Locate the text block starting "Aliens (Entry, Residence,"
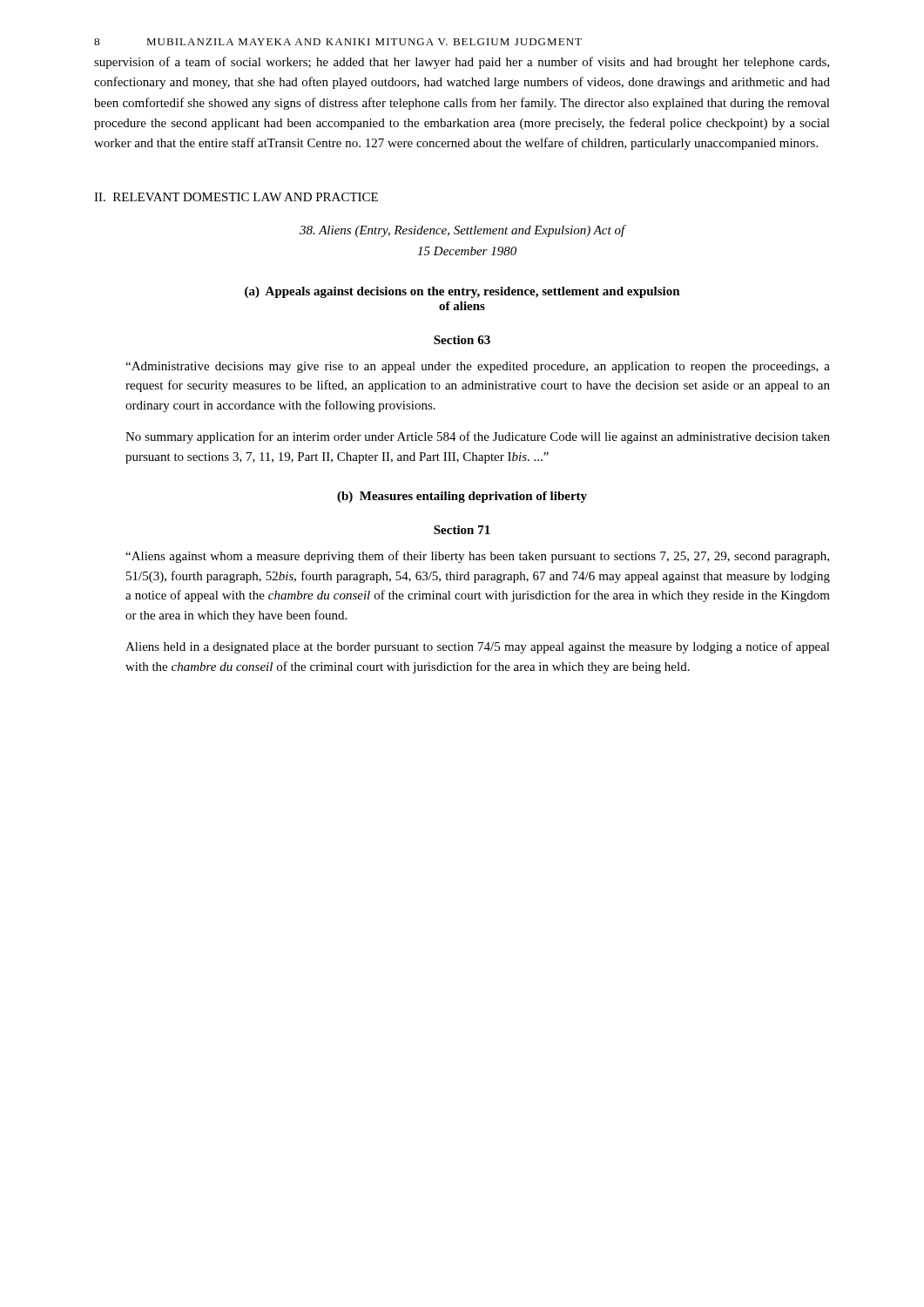Screen dimensions: 1307x924 tap(462, 241)
